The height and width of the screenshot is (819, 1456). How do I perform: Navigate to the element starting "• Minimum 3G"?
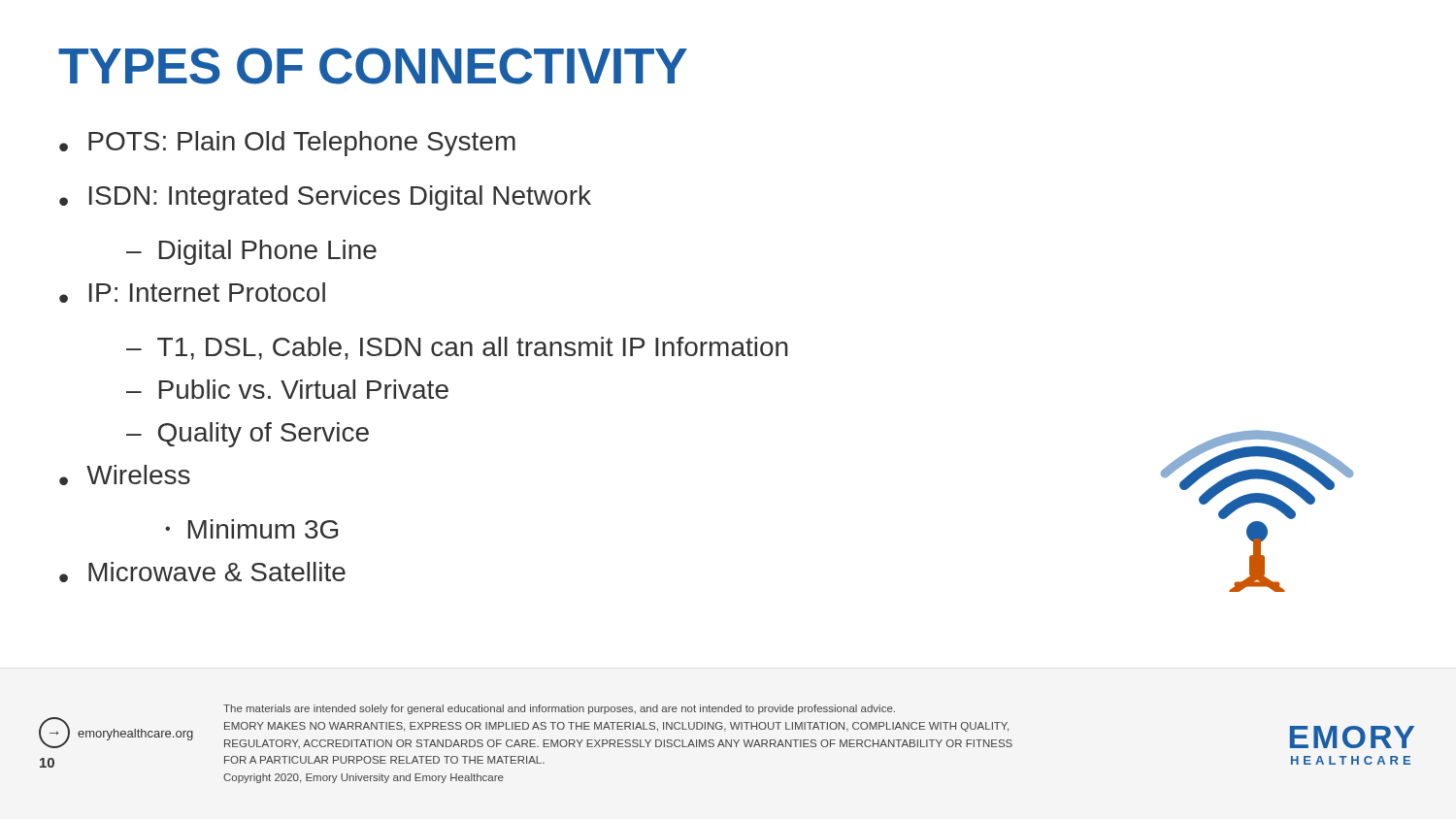[x=252, y=530]
